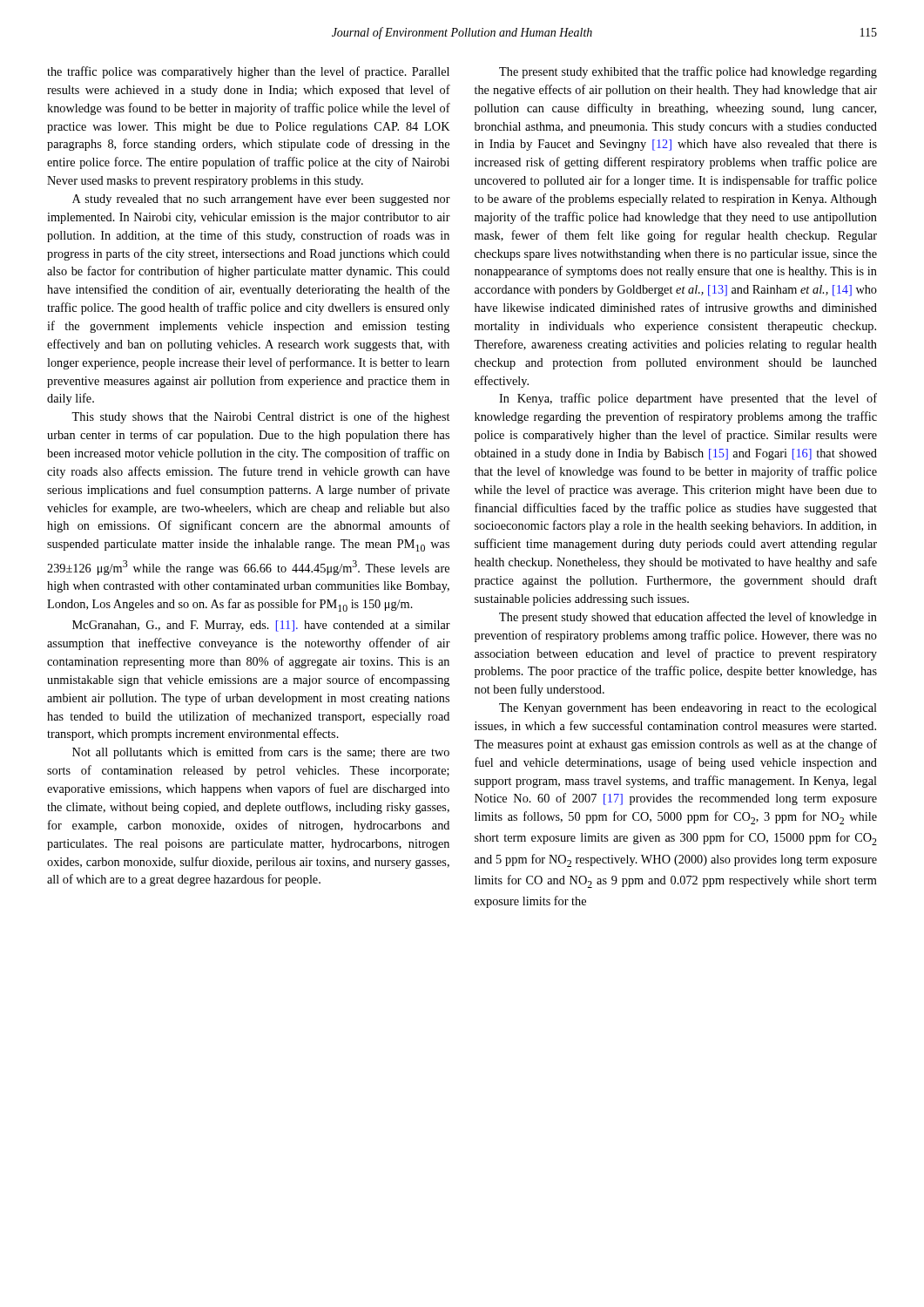Where is the passage that starts "Not all pollutants"?

click(248, 816)
